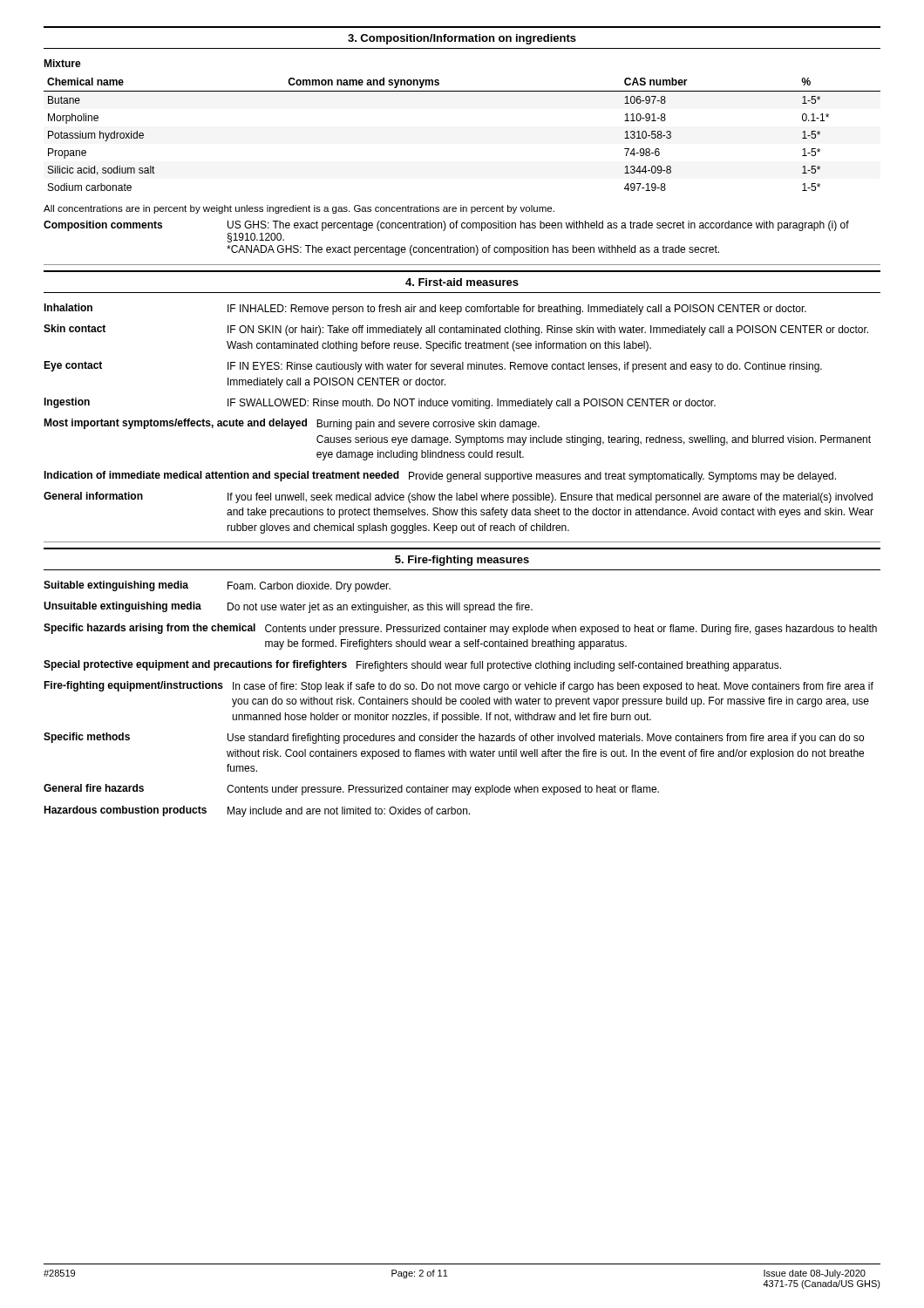
Task: Navigate to the block starting "Inhalation IF INHALED: Remove person to"
Action: click(462, 309)
